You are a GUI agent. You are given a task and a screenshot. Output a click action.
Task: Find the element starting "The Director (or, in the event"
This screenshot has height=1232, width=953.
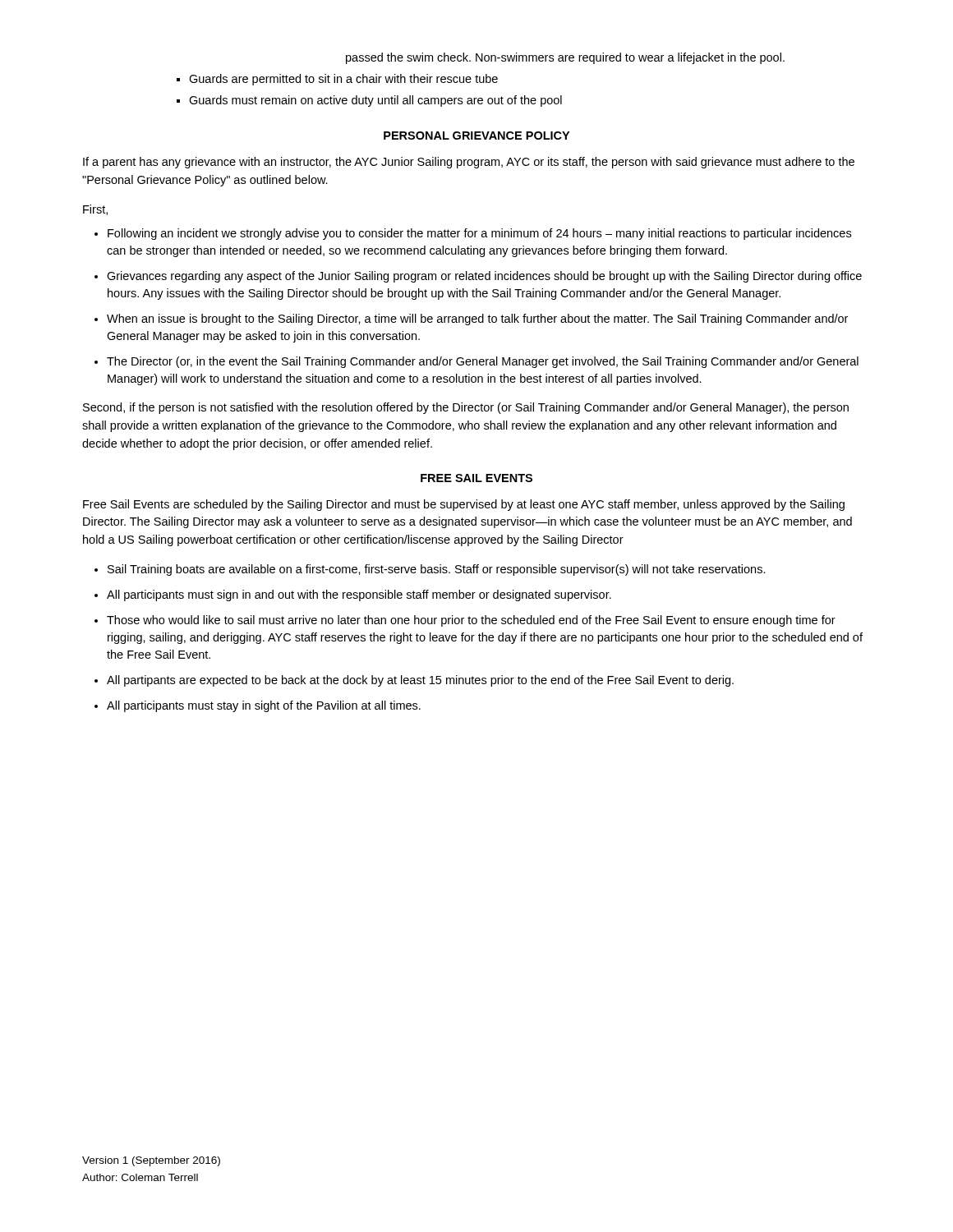point(483,370)
